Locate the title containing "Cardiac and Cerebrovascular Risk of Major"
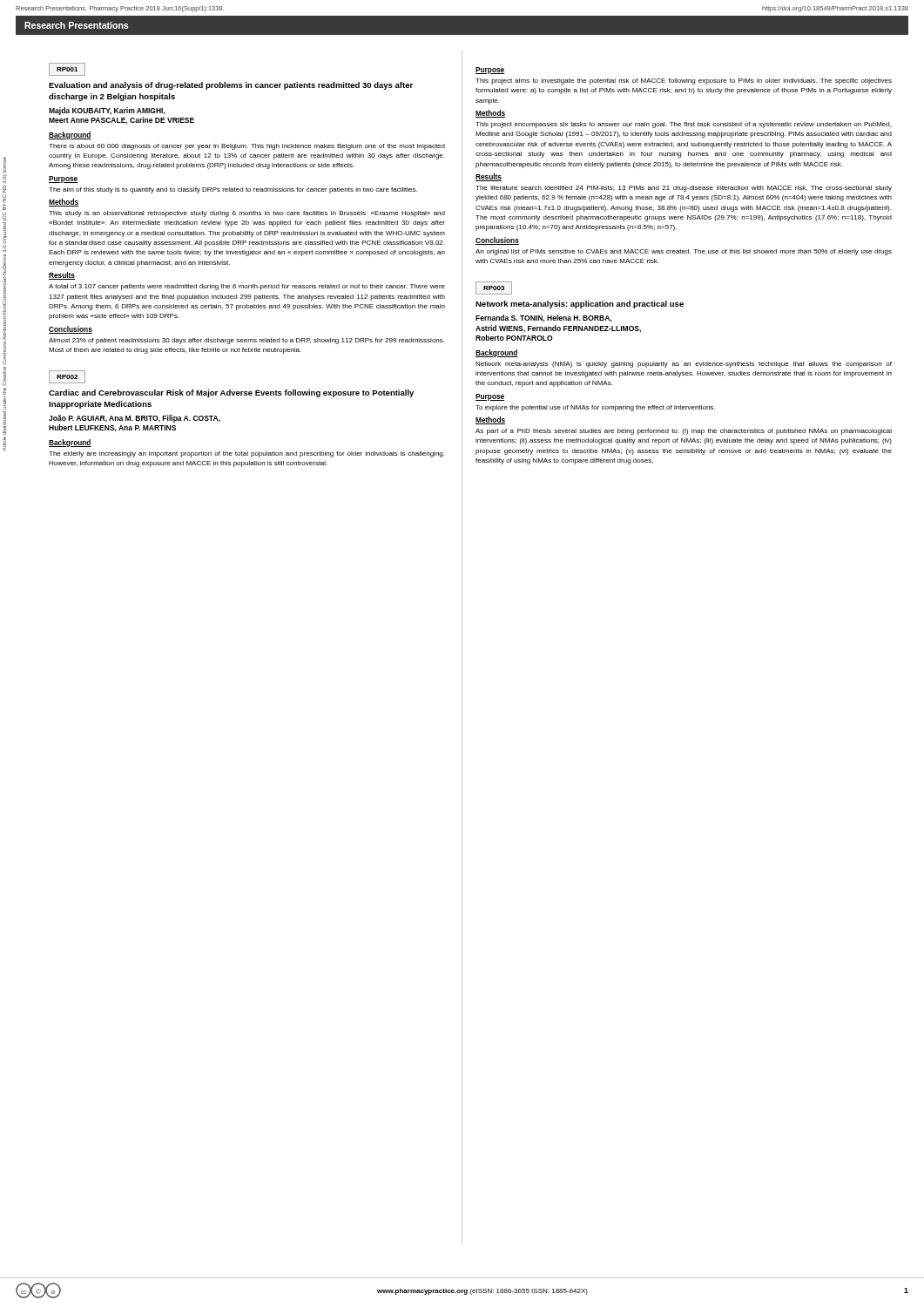Viewport: 924px width, 1307px height. 231,398
